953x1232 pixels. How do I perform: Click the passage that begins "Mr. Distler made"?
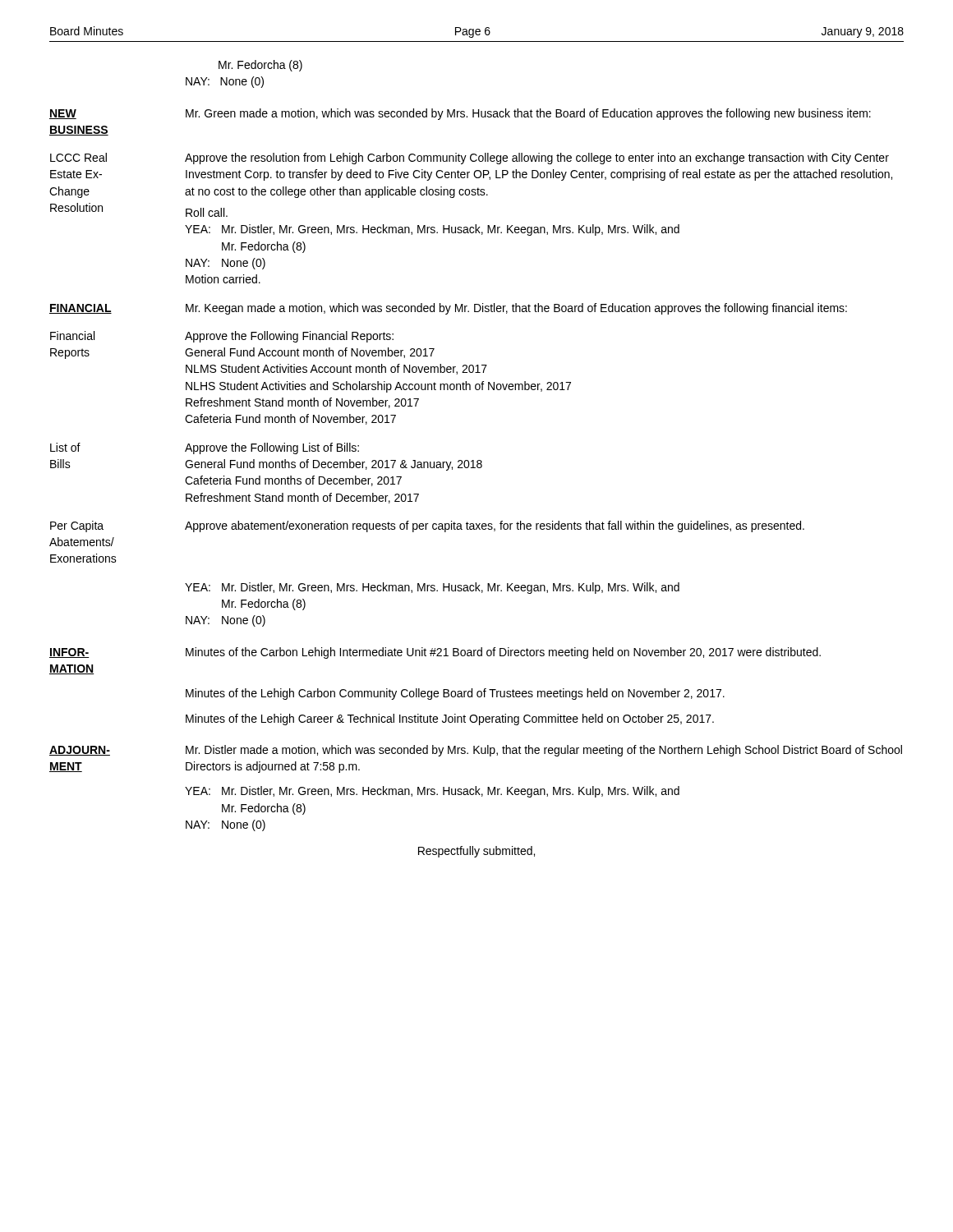point(544,758)
